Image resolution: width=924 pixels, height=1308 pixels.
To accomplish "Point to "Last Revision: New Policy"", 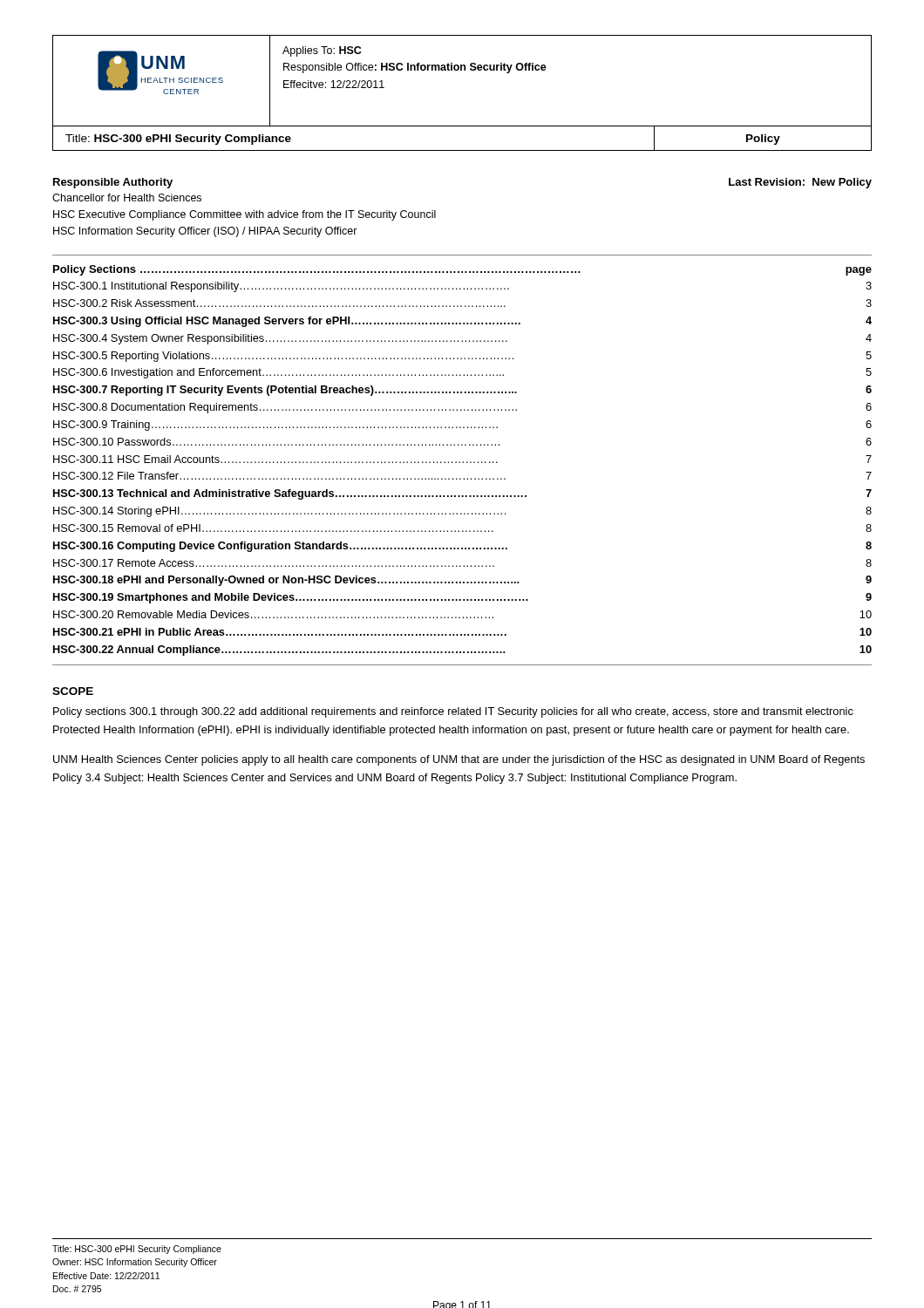I will pyautogui.click(x=800, y=182).
